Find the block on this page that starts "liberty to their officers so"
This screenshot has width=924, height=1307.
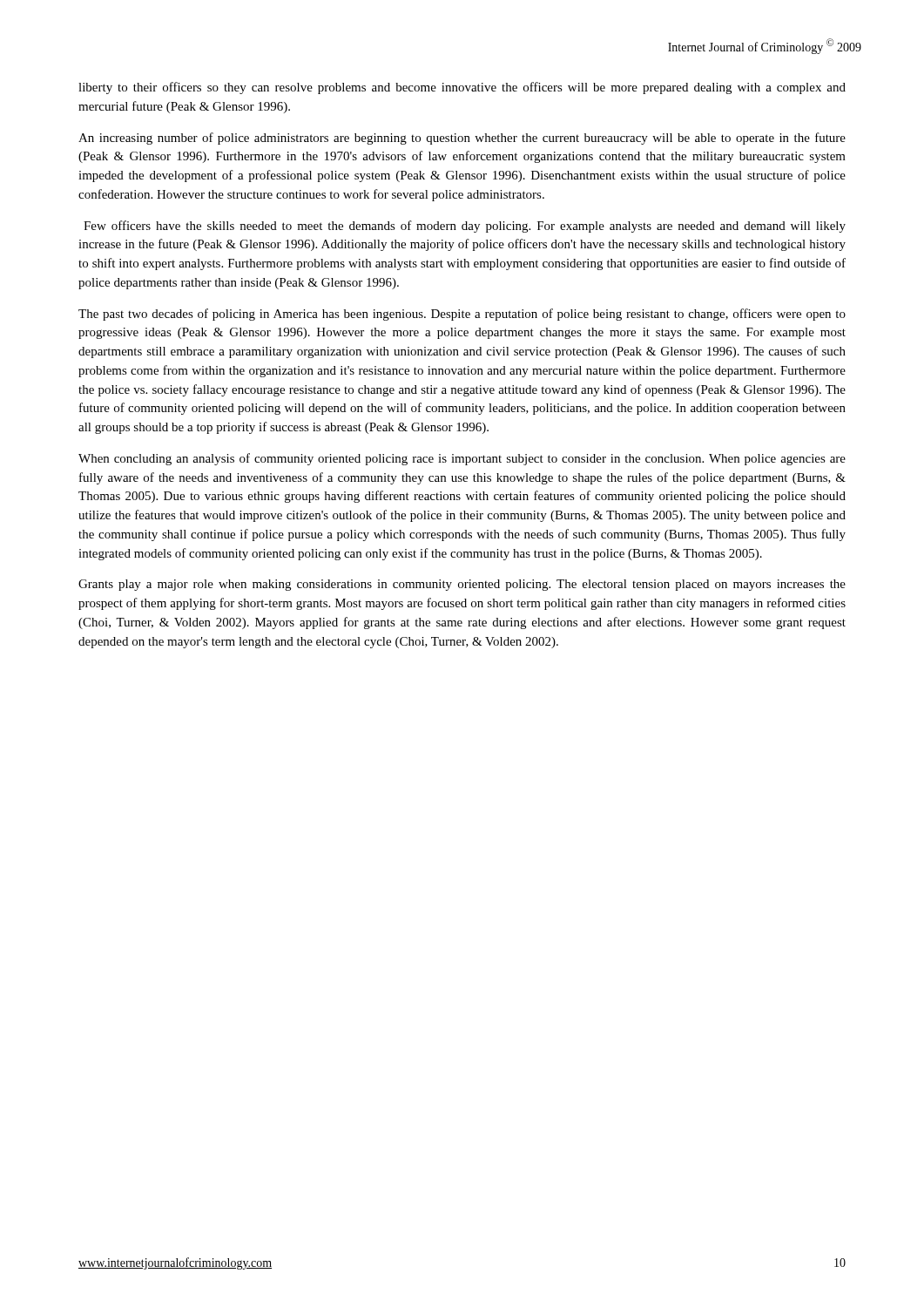coord(462,97)
